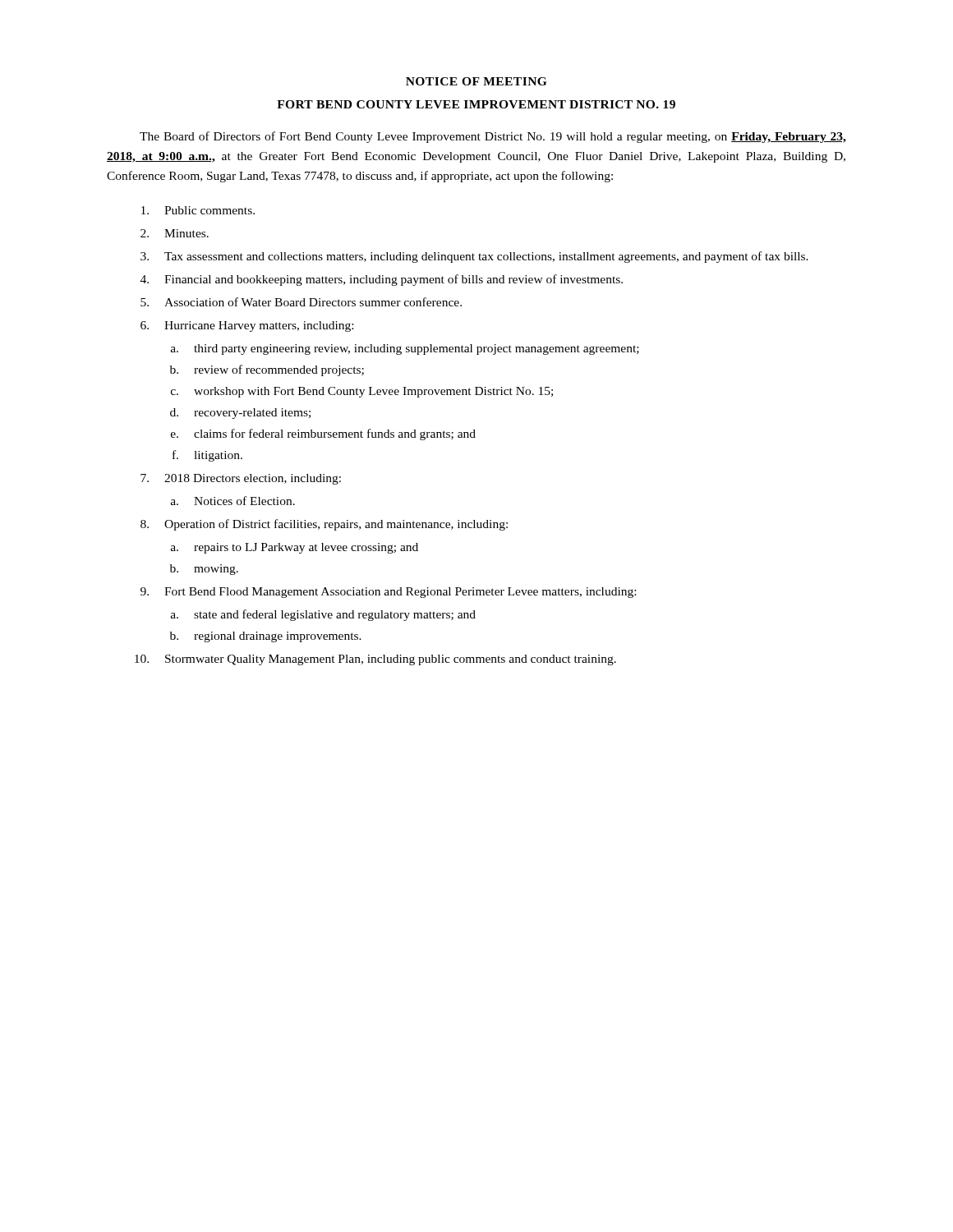Select the region starting "f. litigation."

pos(207,456)
